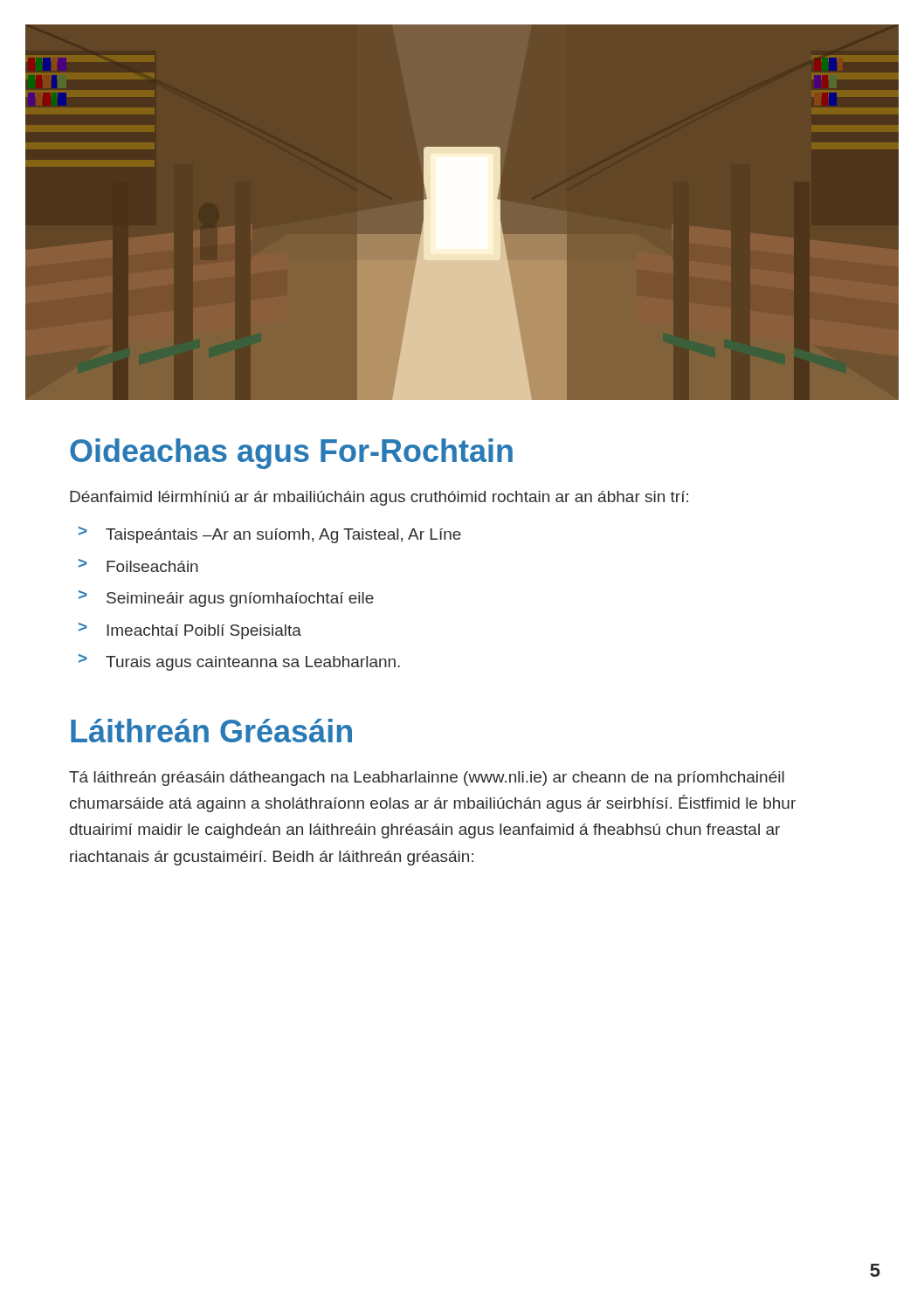Select the list item that reads "> Seimineáir agus gníomhaíochtaí eile"
This screenshot has height=1310, width=924.
coord(222,598)
